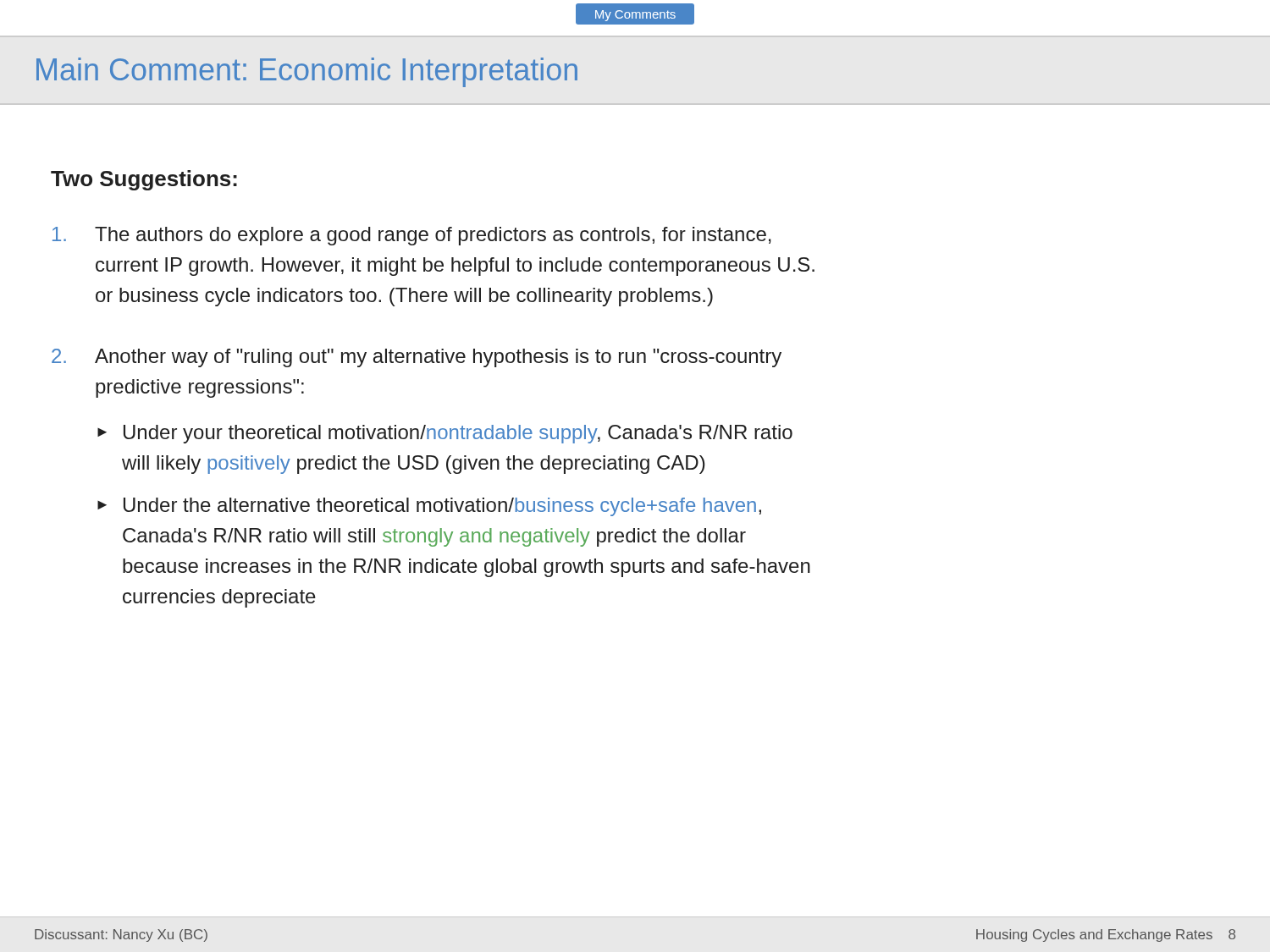
Task: Click on the text starting "Two Suggestions:"
Action: [145, 179]
